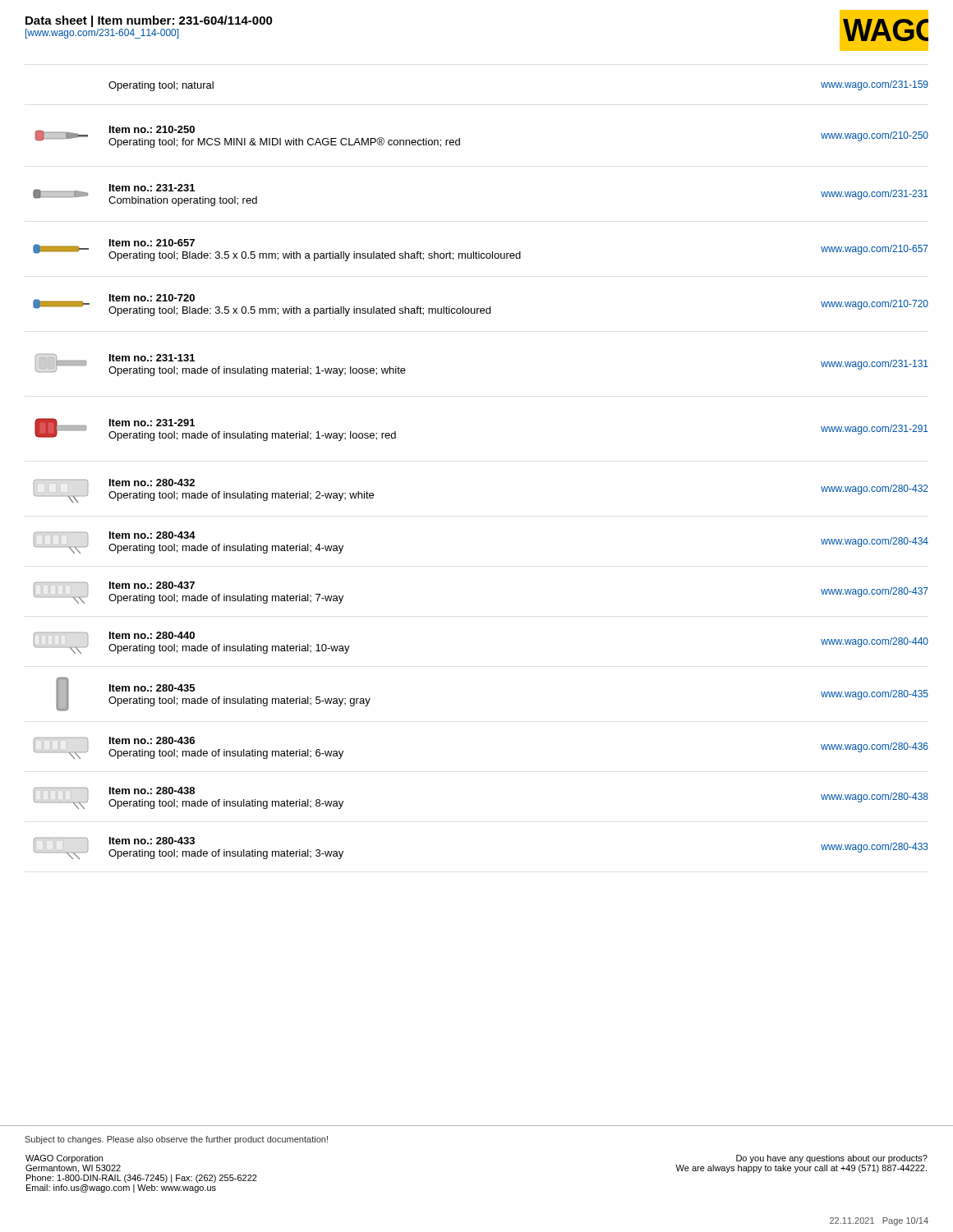Select the passage starting "Item no.: 280-432 Operating"
The height and width of the screenshot is (1232, 953).
click(177, 493)
